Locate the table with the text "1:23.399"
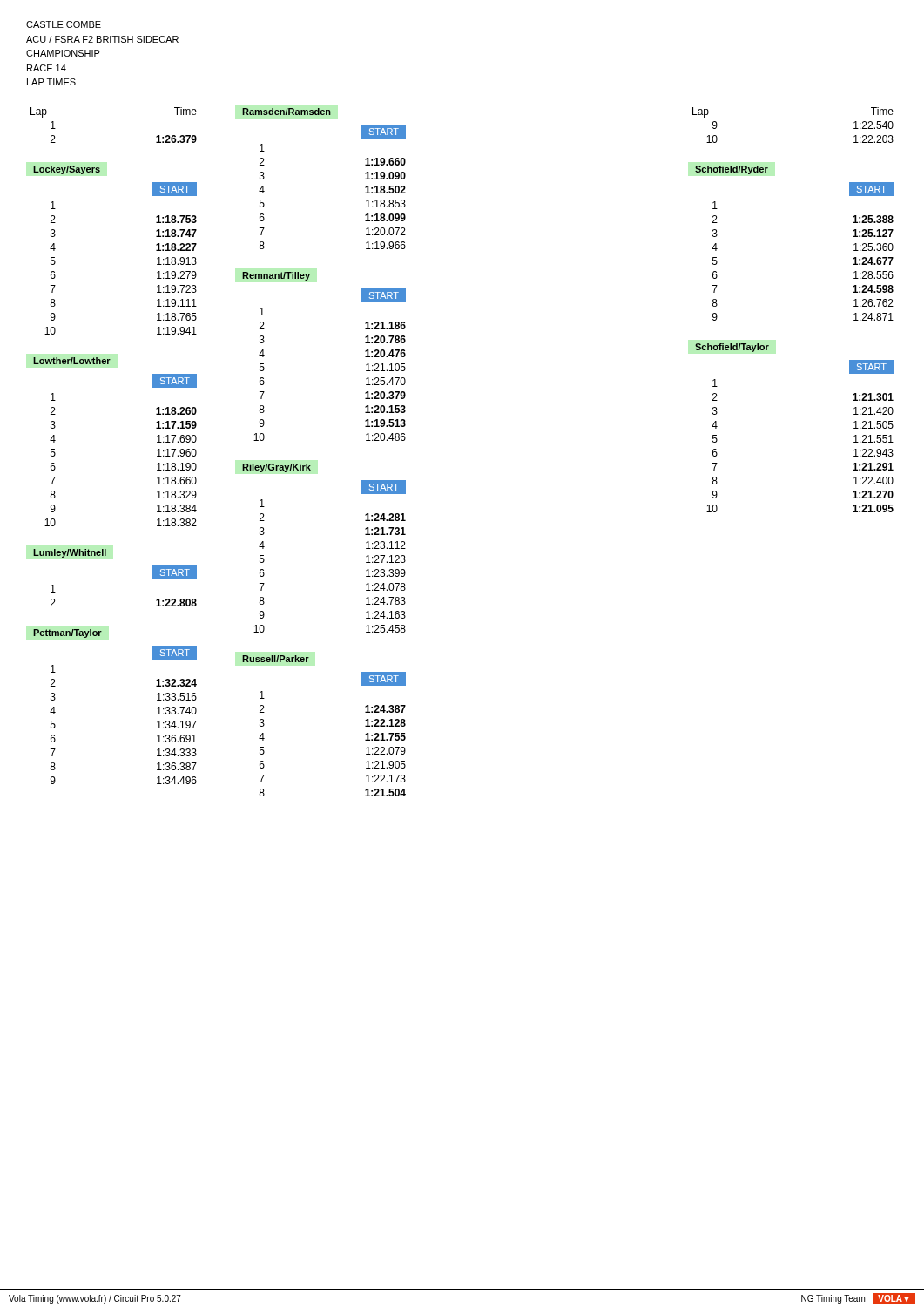The height and width of the screenshot is (1307, 924). [x=322, y=558]
